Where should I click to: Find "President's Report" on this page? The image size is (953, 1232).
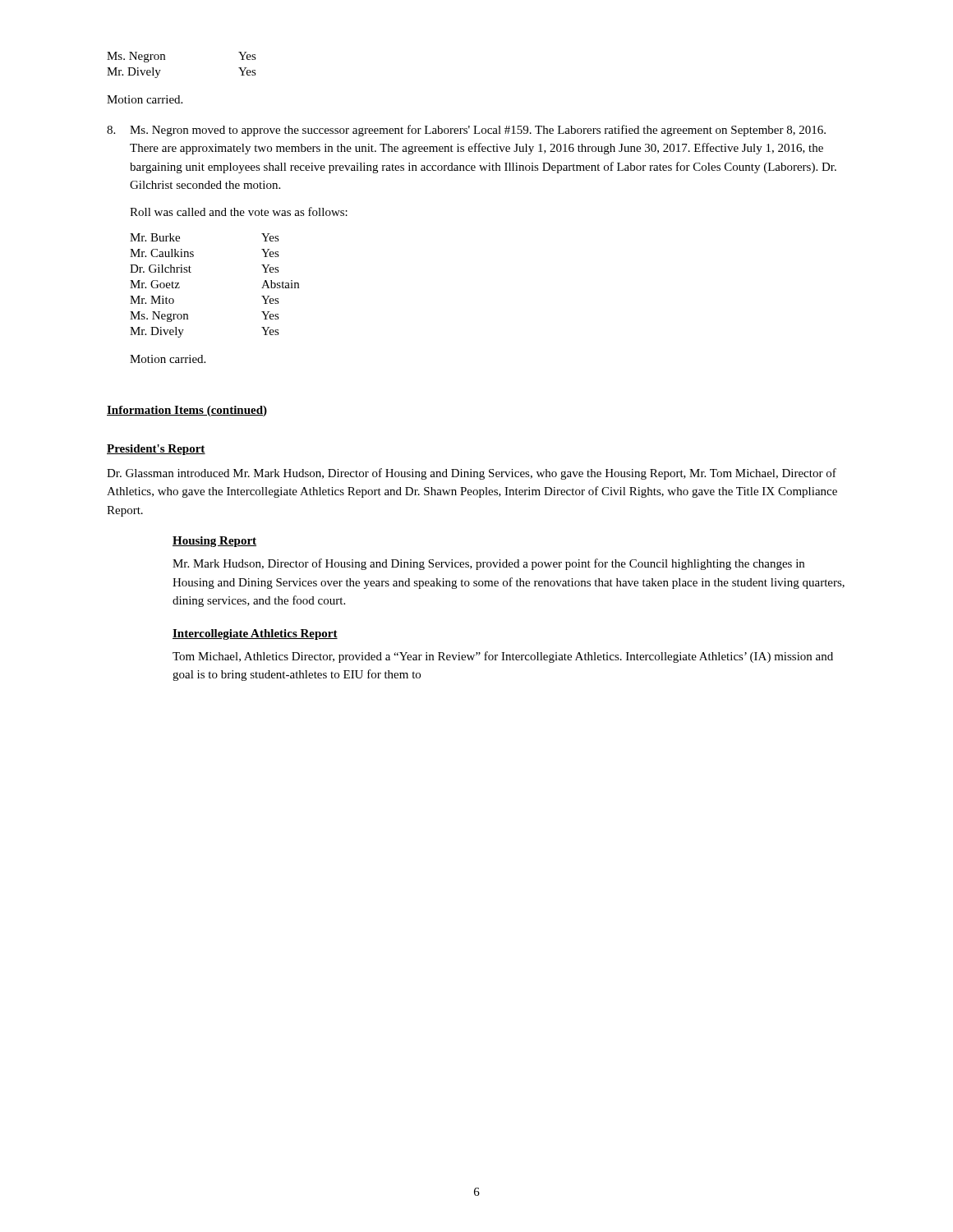pyautogui.click(x=156, y=448)
